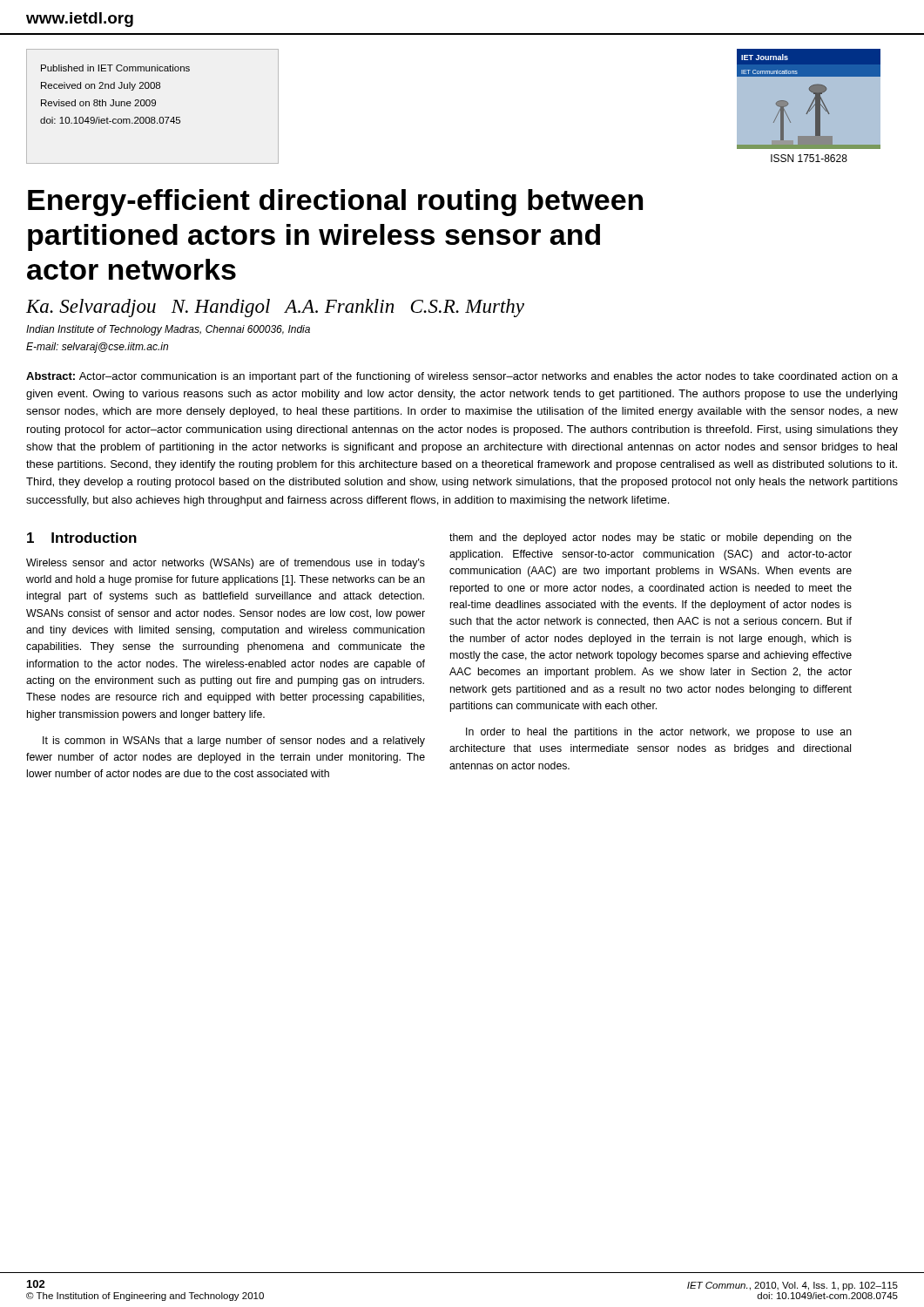
Task: Where is the passage that starts "Published in IET Communications Received on 2nd July"?
Action: 115,94
